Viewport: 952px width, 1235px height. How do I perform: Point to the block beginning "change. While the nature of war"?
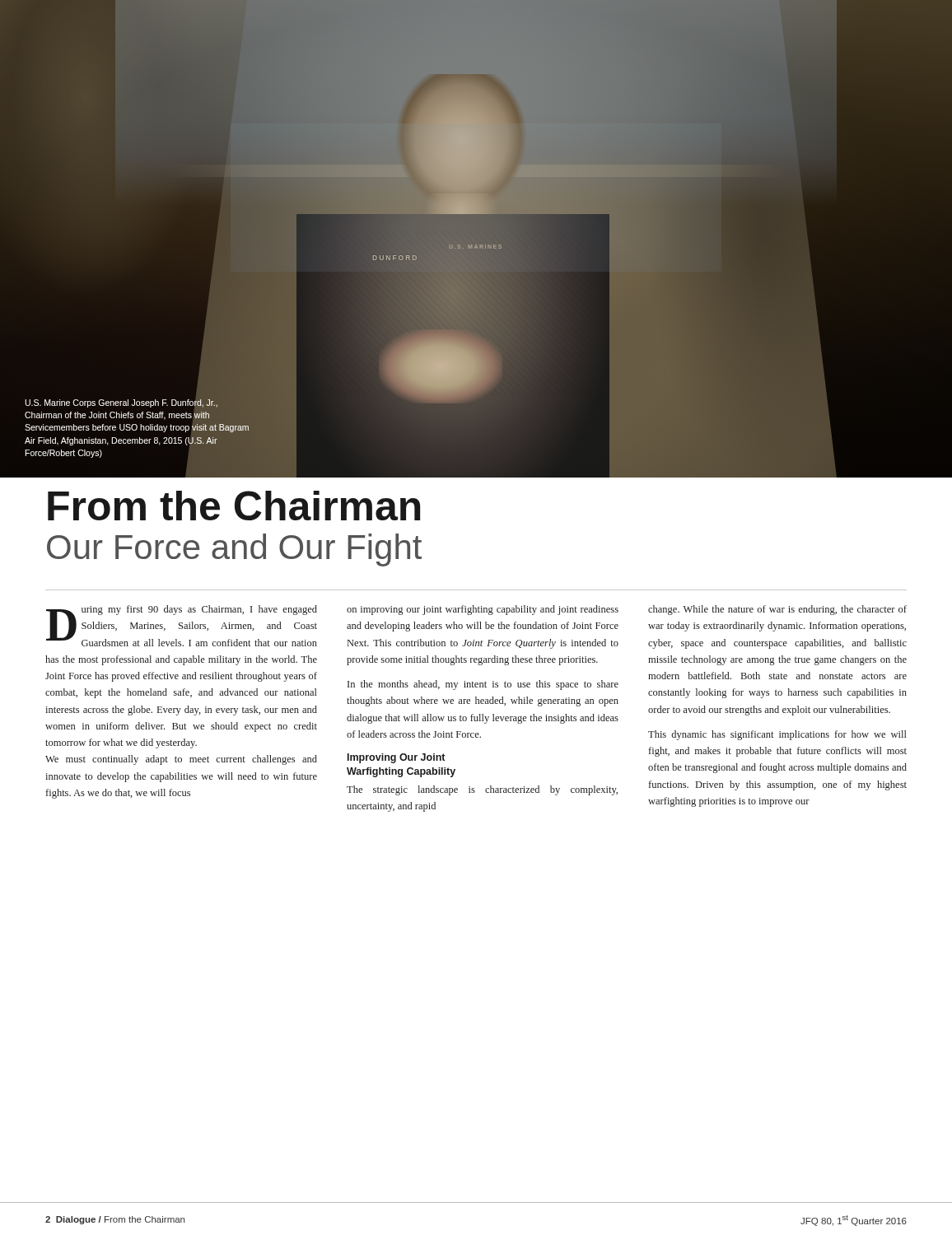(777, 705)
